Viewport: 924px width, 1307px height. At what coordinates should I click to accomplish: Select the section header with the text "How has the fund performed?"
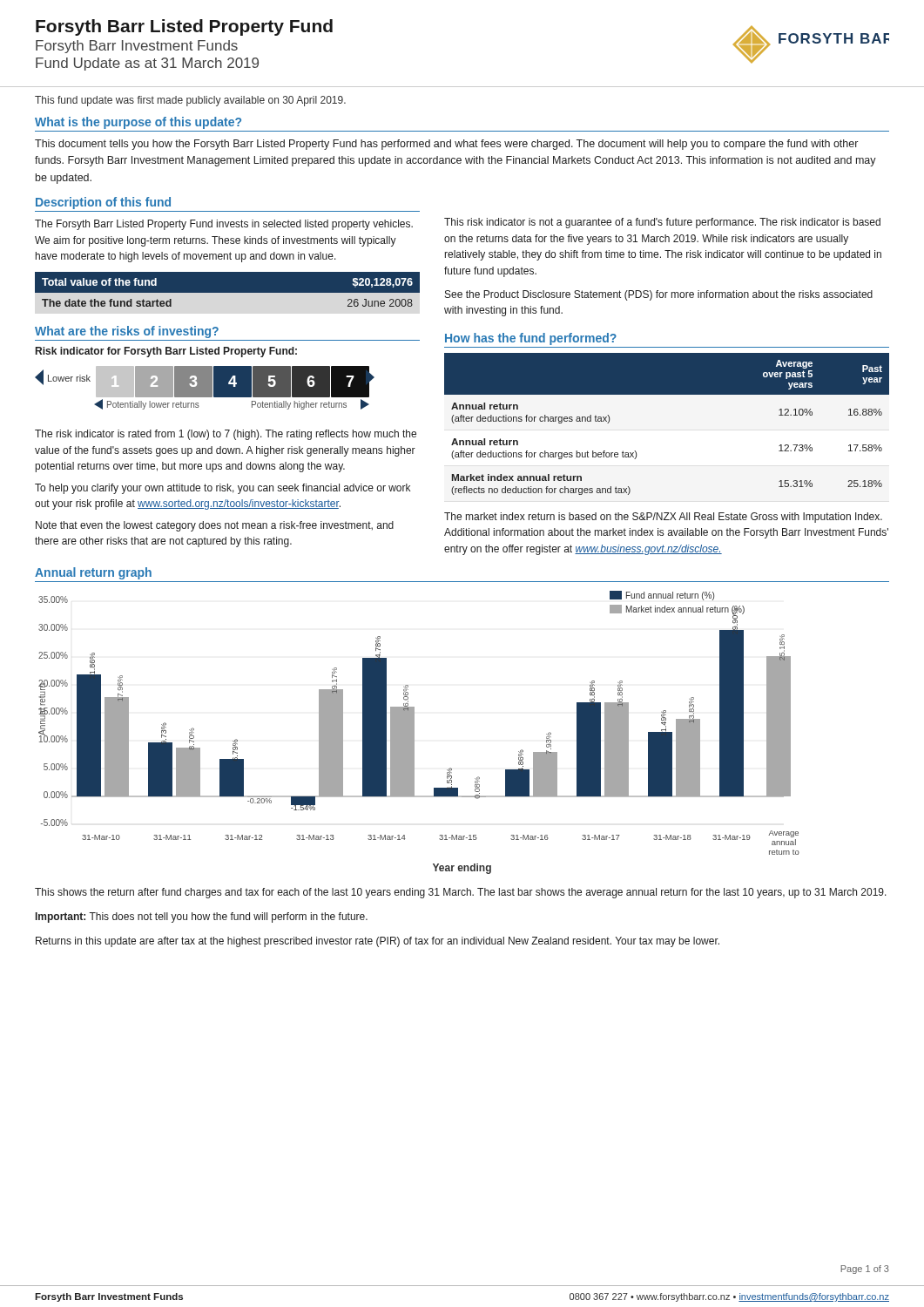531,338
